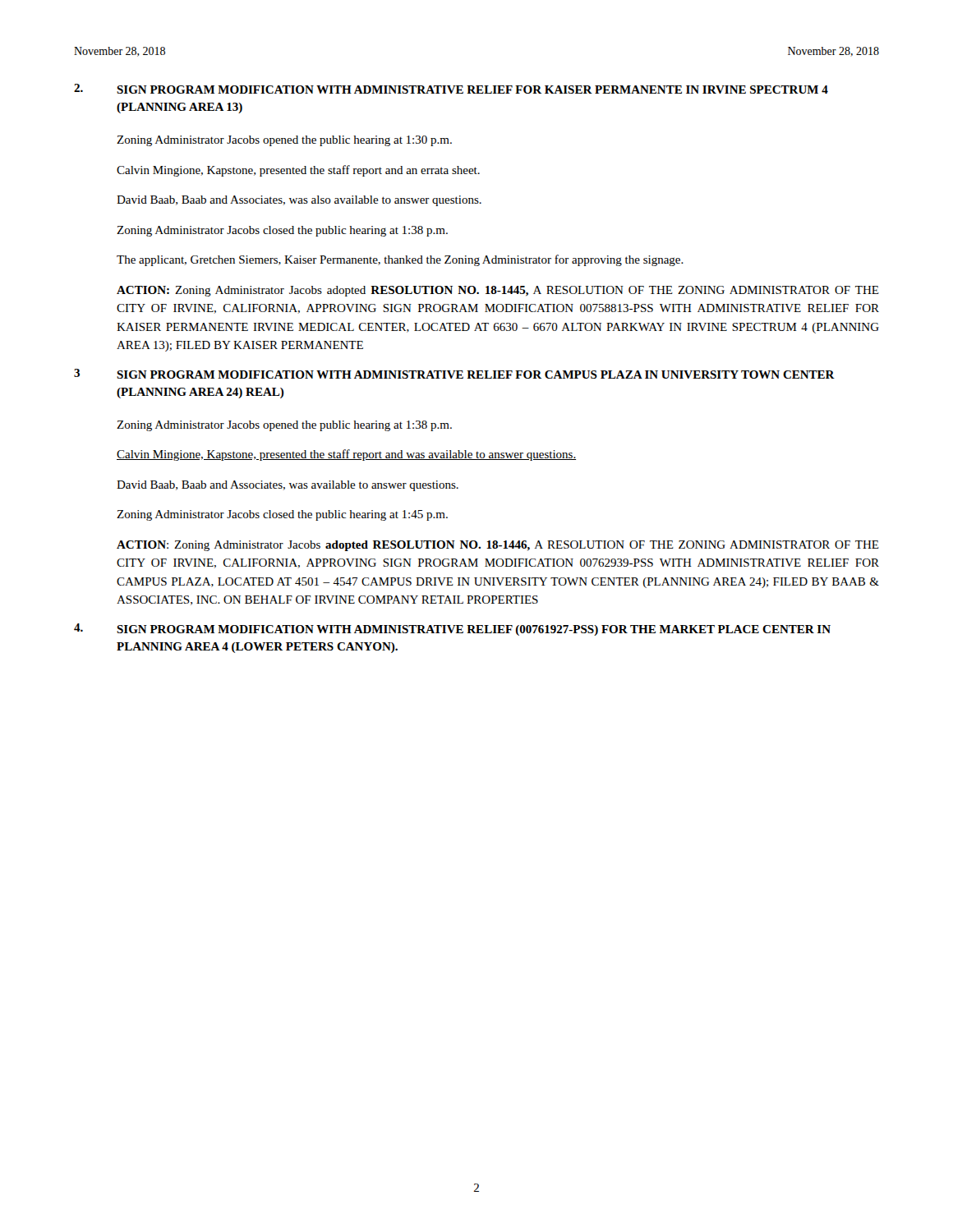Viewport: 953px width, 1232px height.
Task: Find the section header that reads "3 SIGN PROGRAM MODIFICATION WITH"
Action: click(x=476, y=383)
